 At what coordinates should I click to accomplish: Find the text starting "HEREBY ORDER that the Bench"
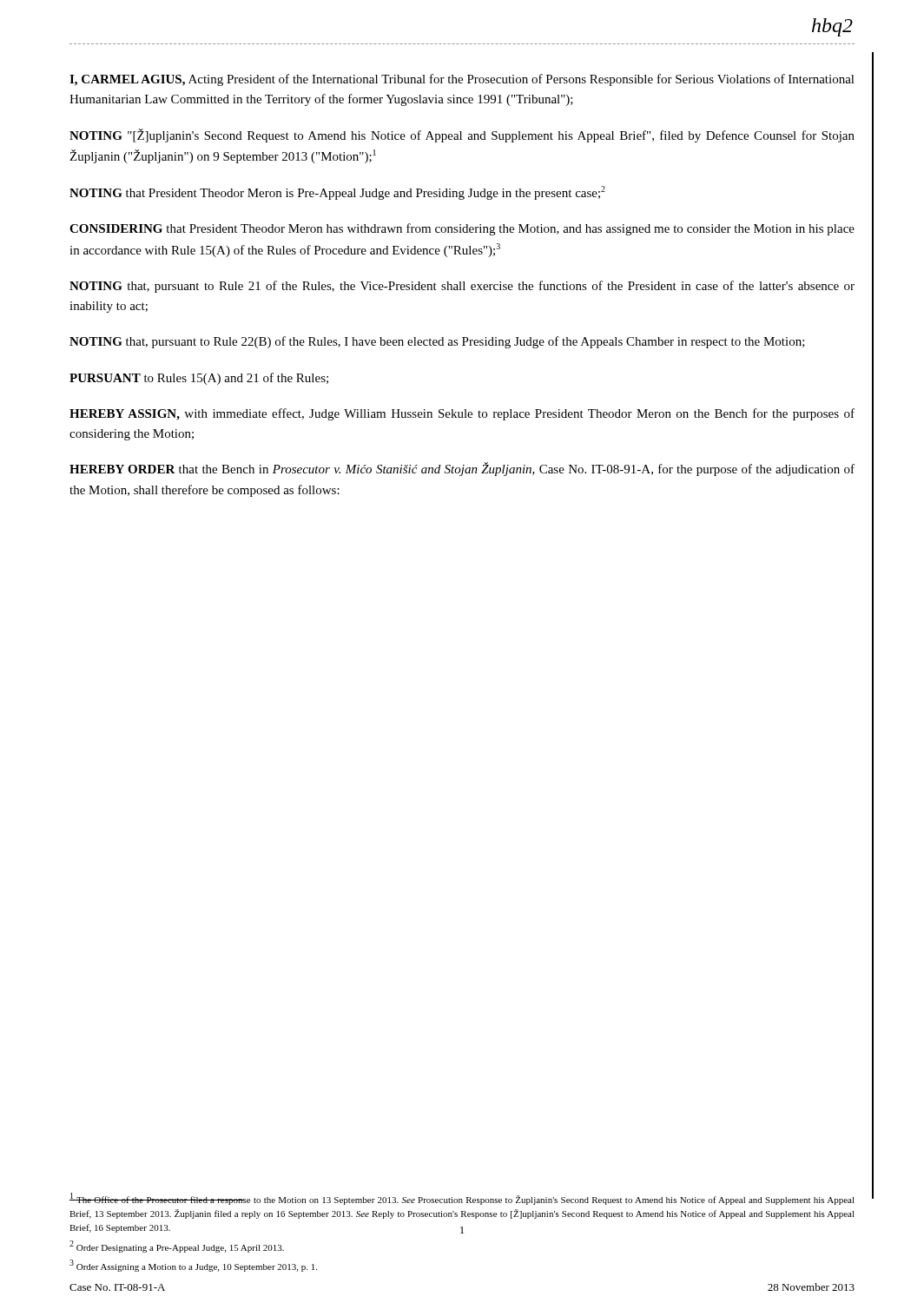tap(462, 479)
